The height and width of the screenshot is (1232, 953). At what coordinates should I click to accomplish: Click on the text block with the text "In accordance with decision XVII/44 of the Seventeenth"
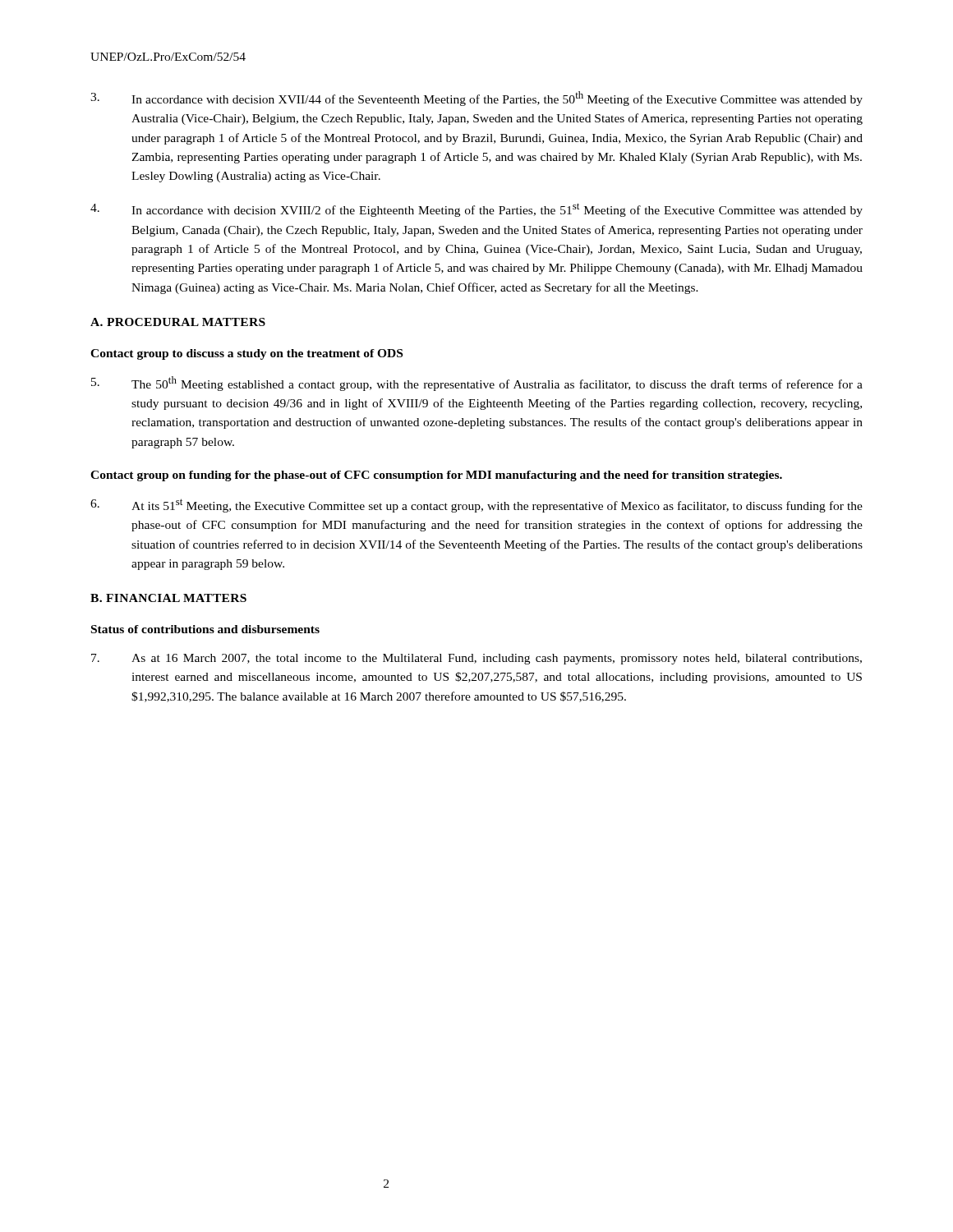click(x=476, y=136)
